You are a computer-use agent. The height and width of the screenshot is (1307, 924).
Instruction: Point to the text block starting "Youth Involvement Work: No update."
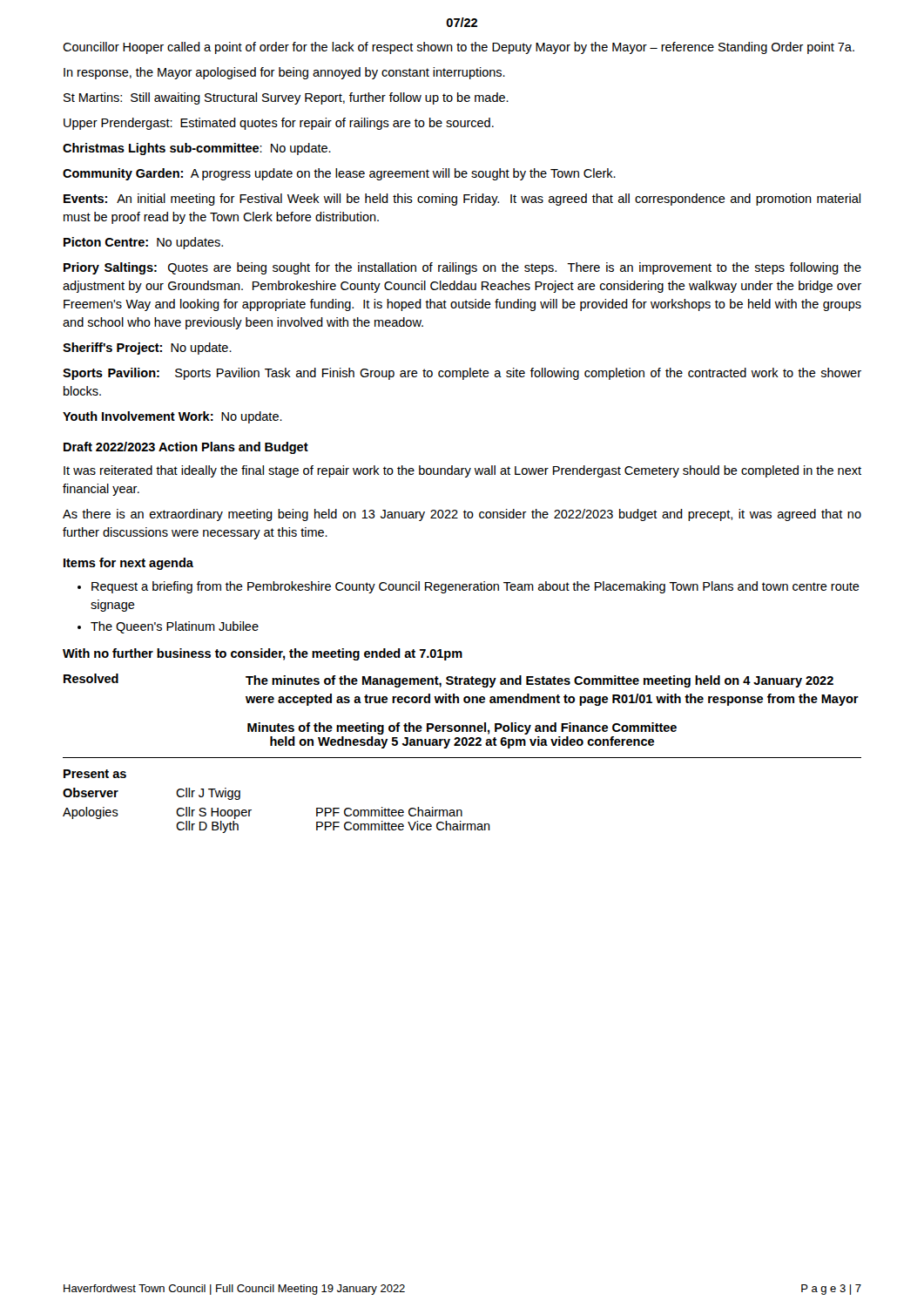[x=172, y=417]
